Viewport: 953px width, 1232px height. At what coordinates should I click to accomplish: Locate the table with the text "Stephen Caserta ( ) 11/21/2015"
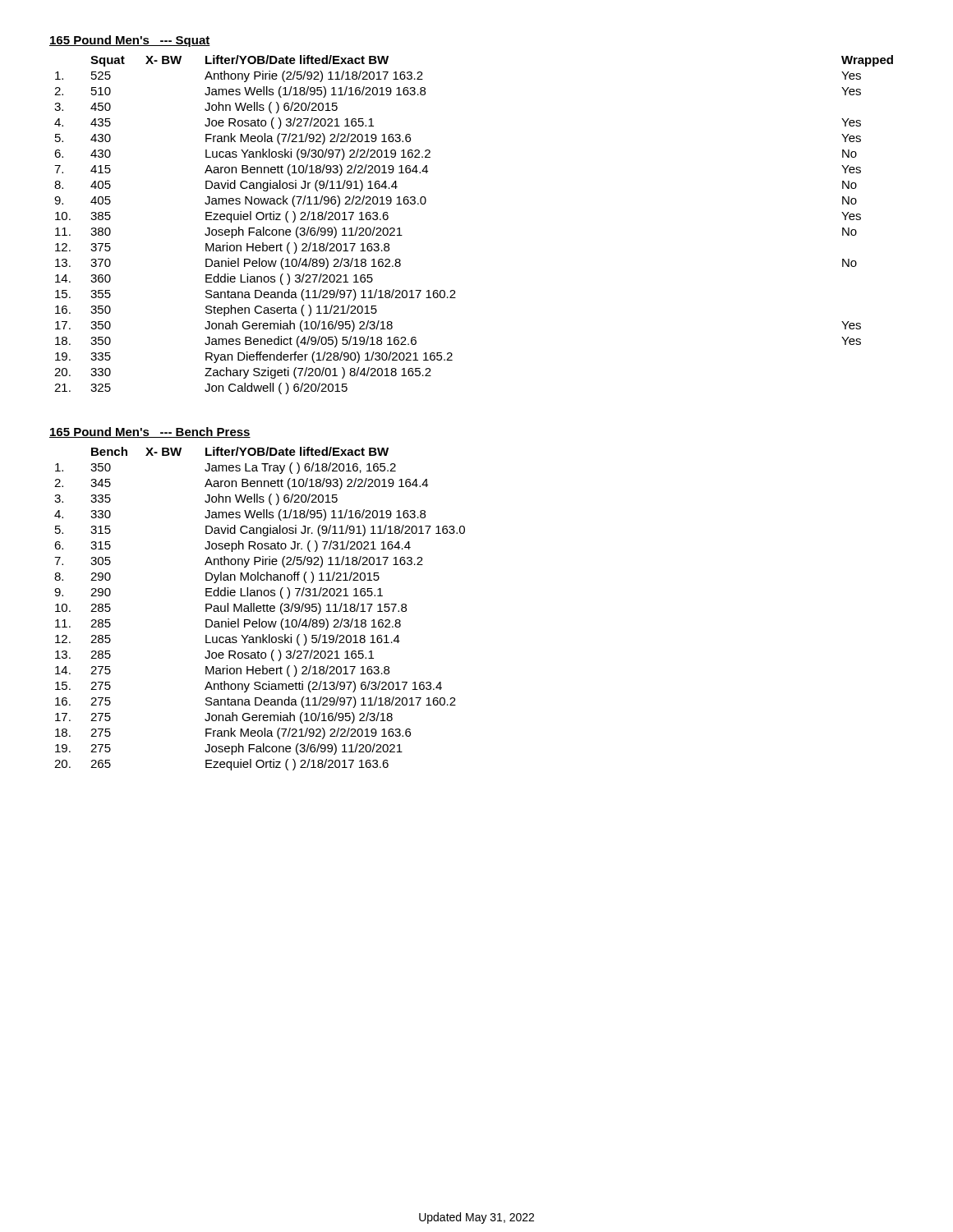tap(476, 223)
